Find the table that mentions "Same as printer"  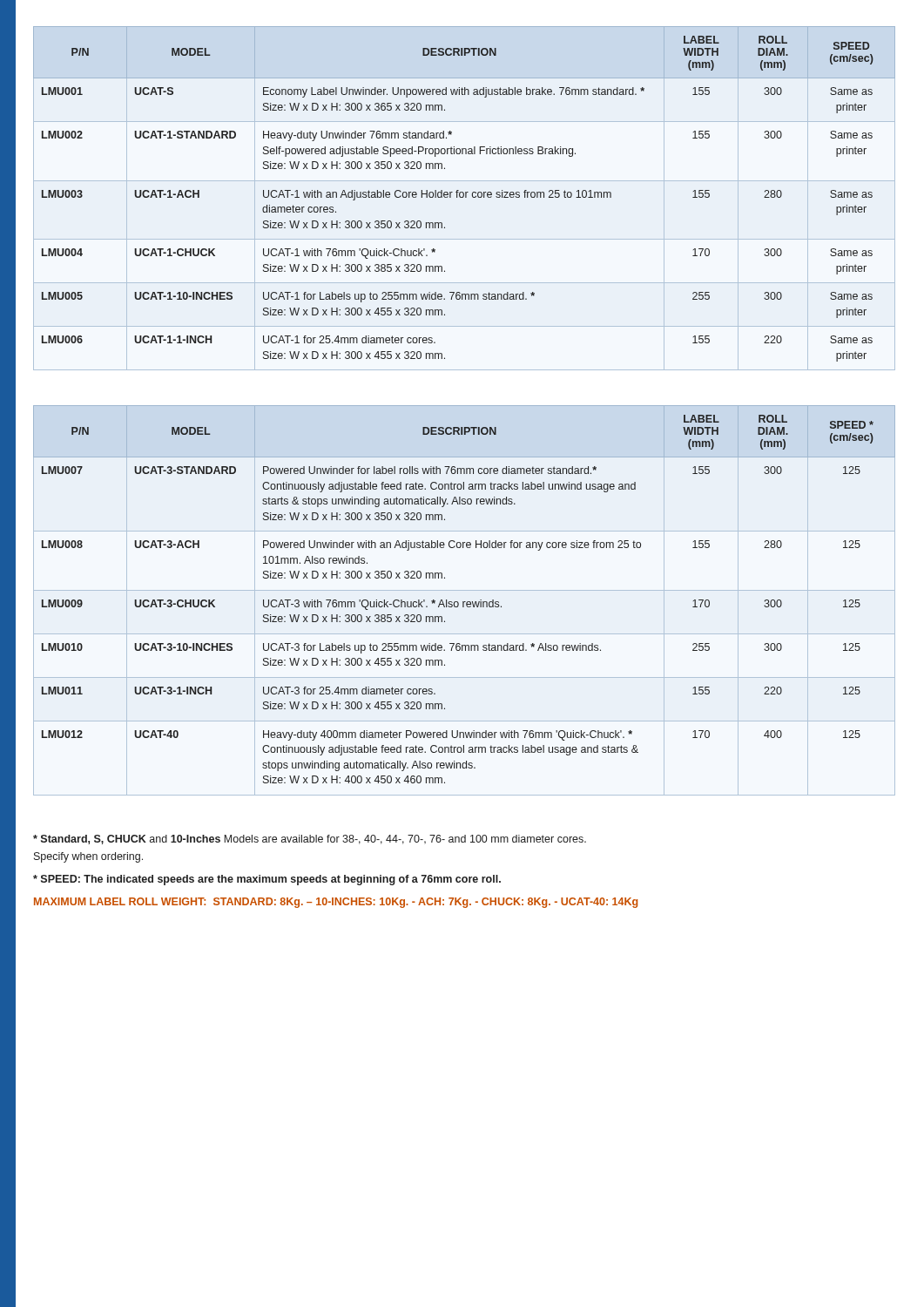464,198
